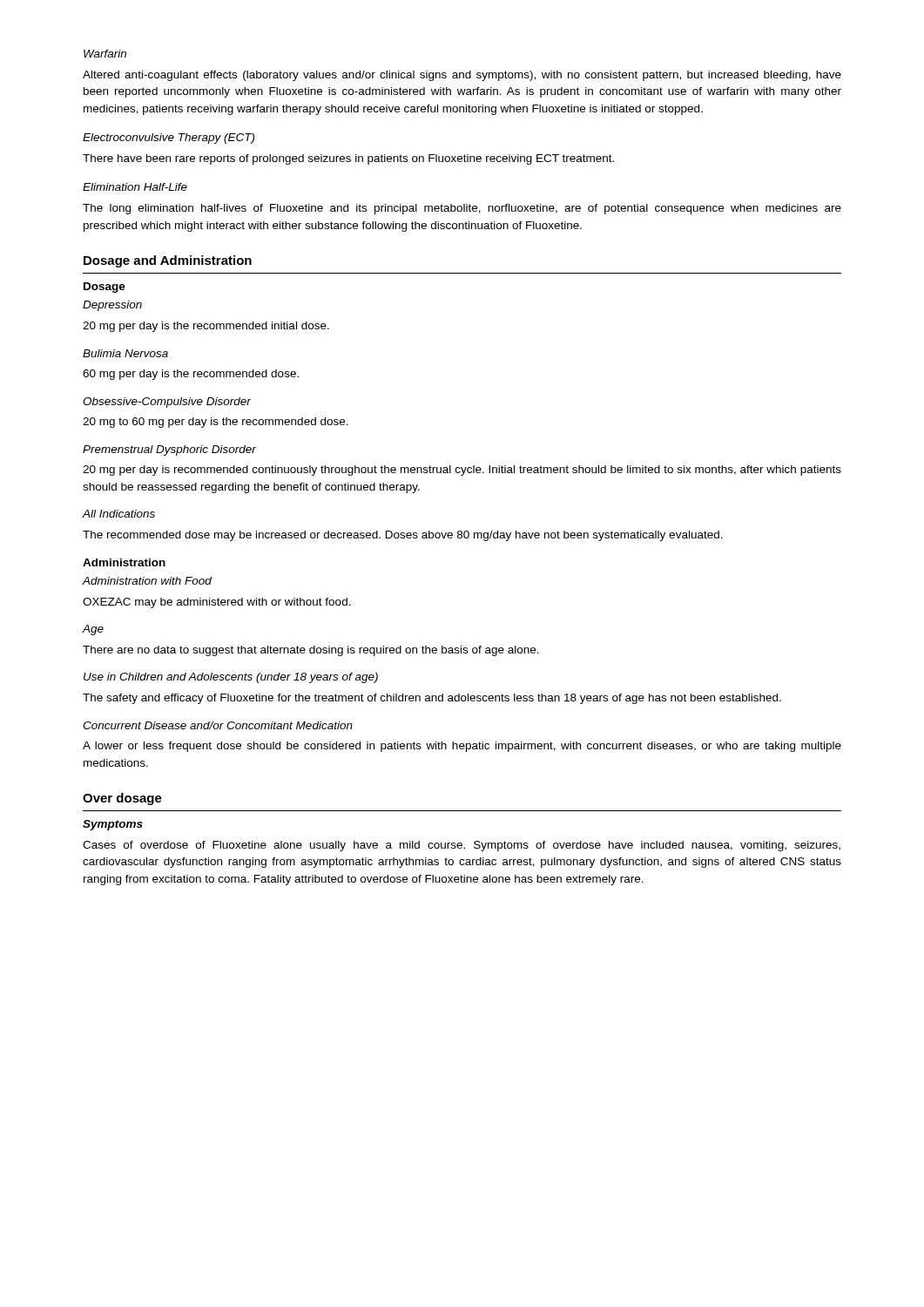The width and height of the screenshot is (924, 1307).
Task: Locate the text "All Indications"
Action: tap(119, 514)
